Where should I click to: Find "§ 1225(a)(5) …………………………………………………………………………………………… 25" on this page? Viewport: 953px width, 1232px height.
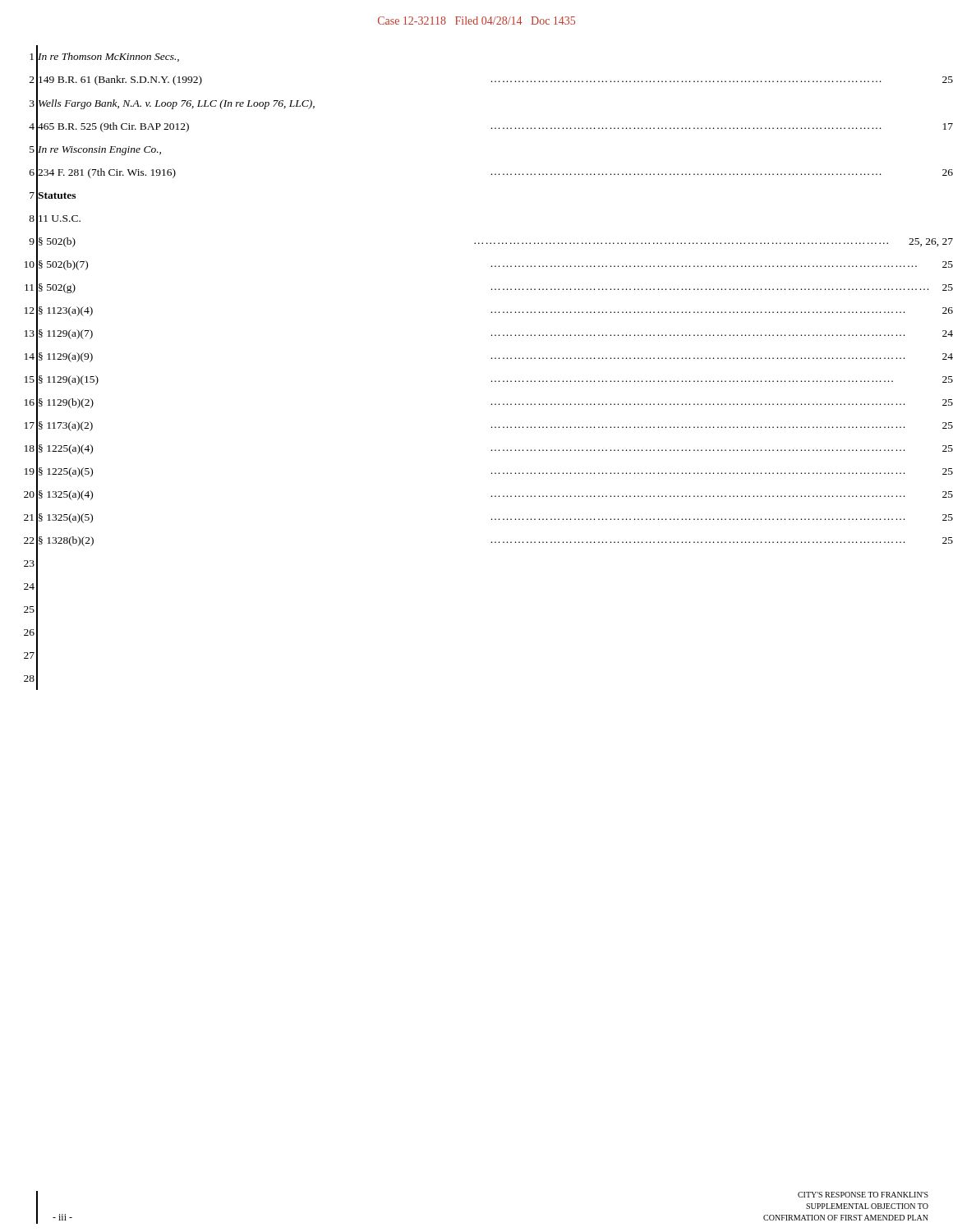click(495, 471)
